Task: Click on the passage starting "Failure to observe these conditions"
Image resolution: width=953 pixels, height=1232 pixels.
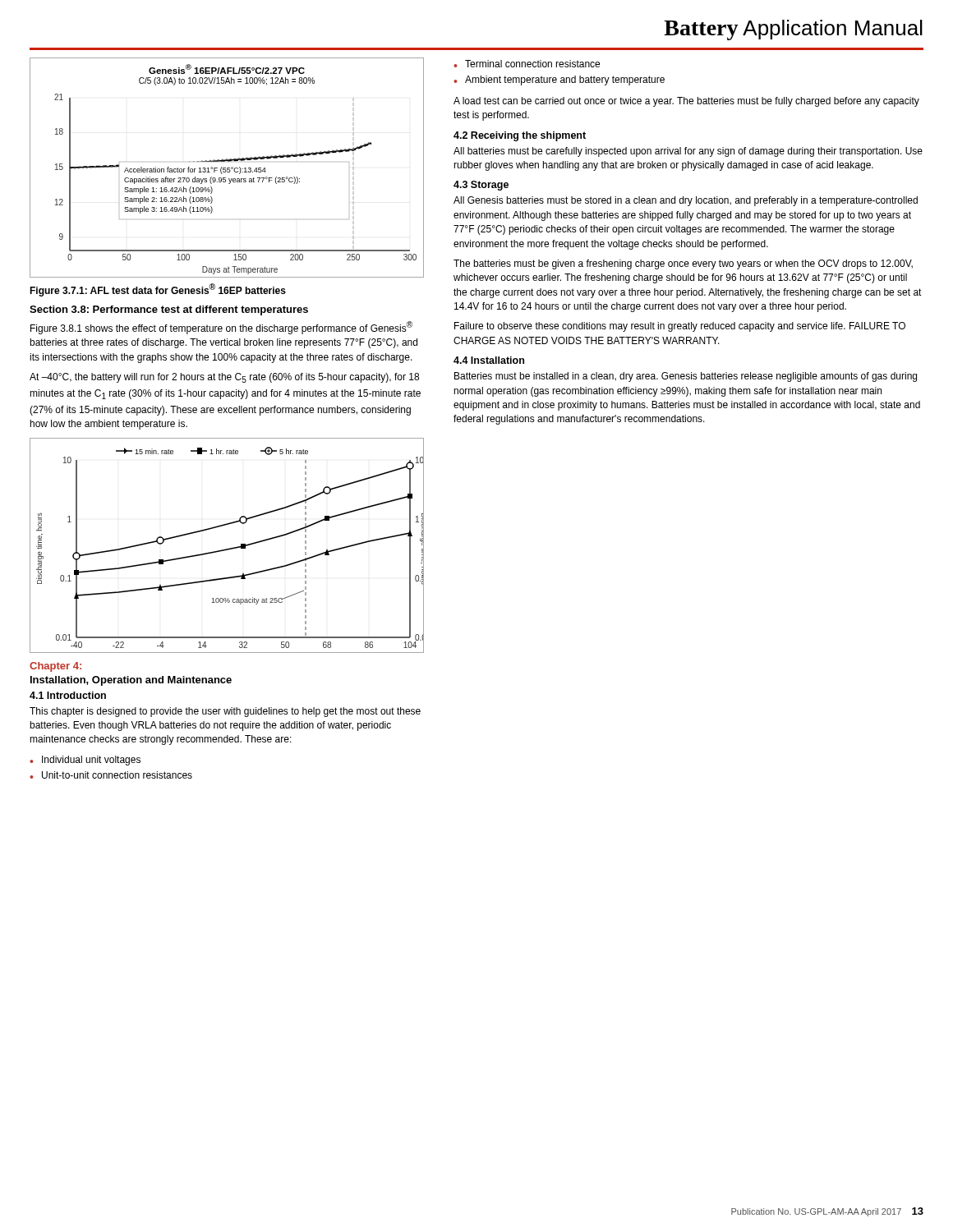Action: point(680,334)
